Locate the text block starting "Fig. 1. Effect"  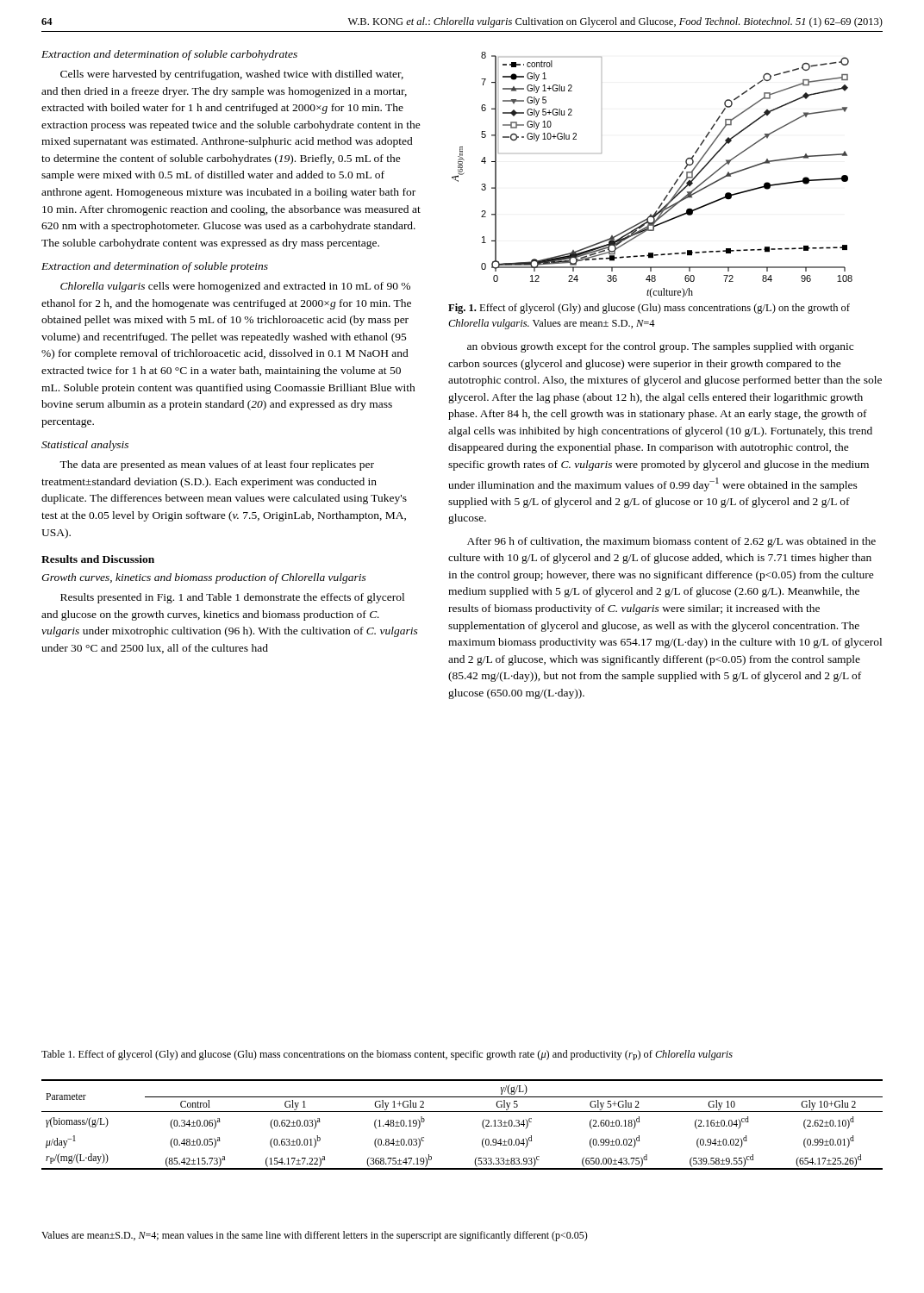(x=649, y=315)
